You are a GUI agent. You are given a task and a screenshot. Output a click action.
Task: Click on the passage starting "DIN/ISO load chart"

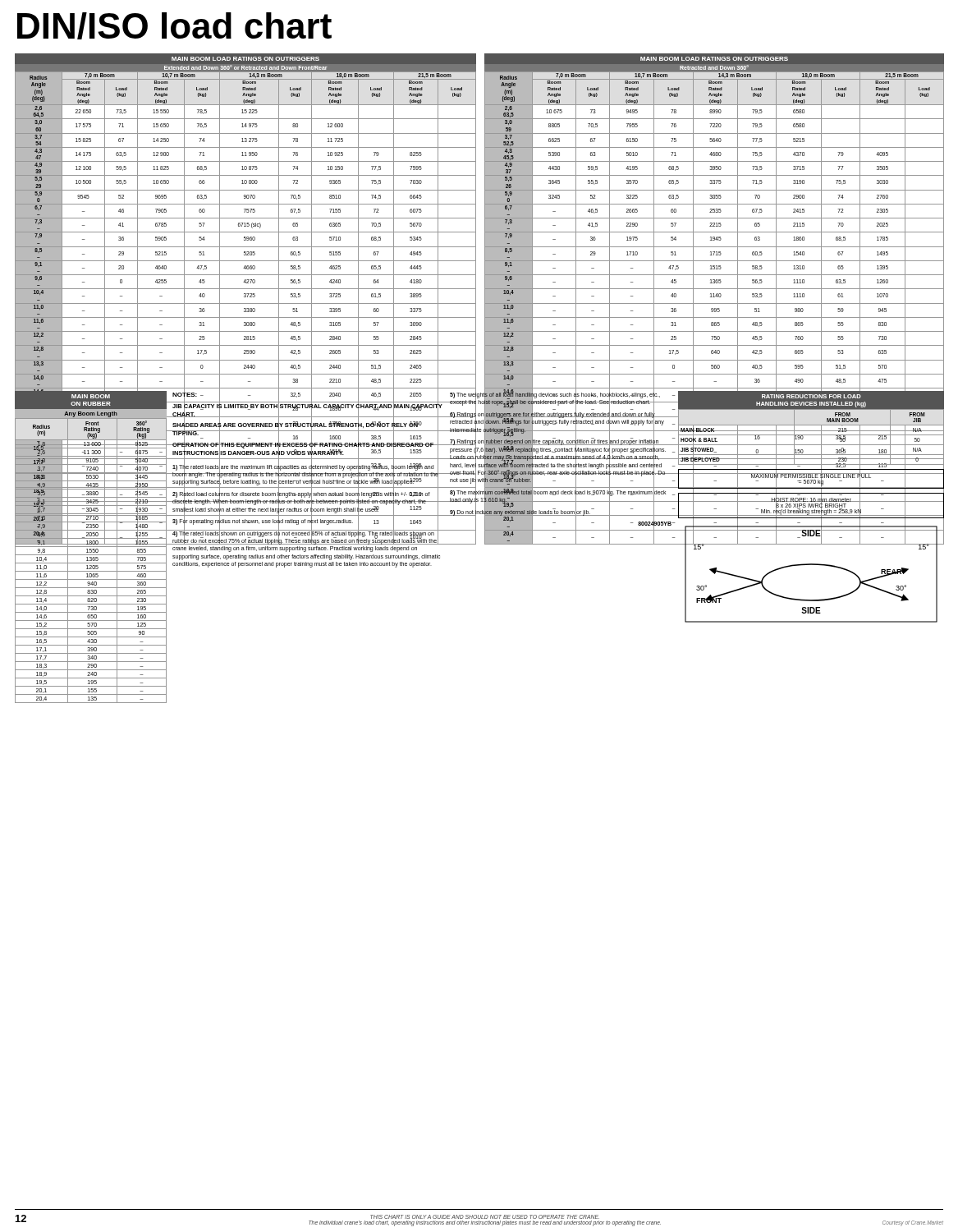click(x=173, y=26)
